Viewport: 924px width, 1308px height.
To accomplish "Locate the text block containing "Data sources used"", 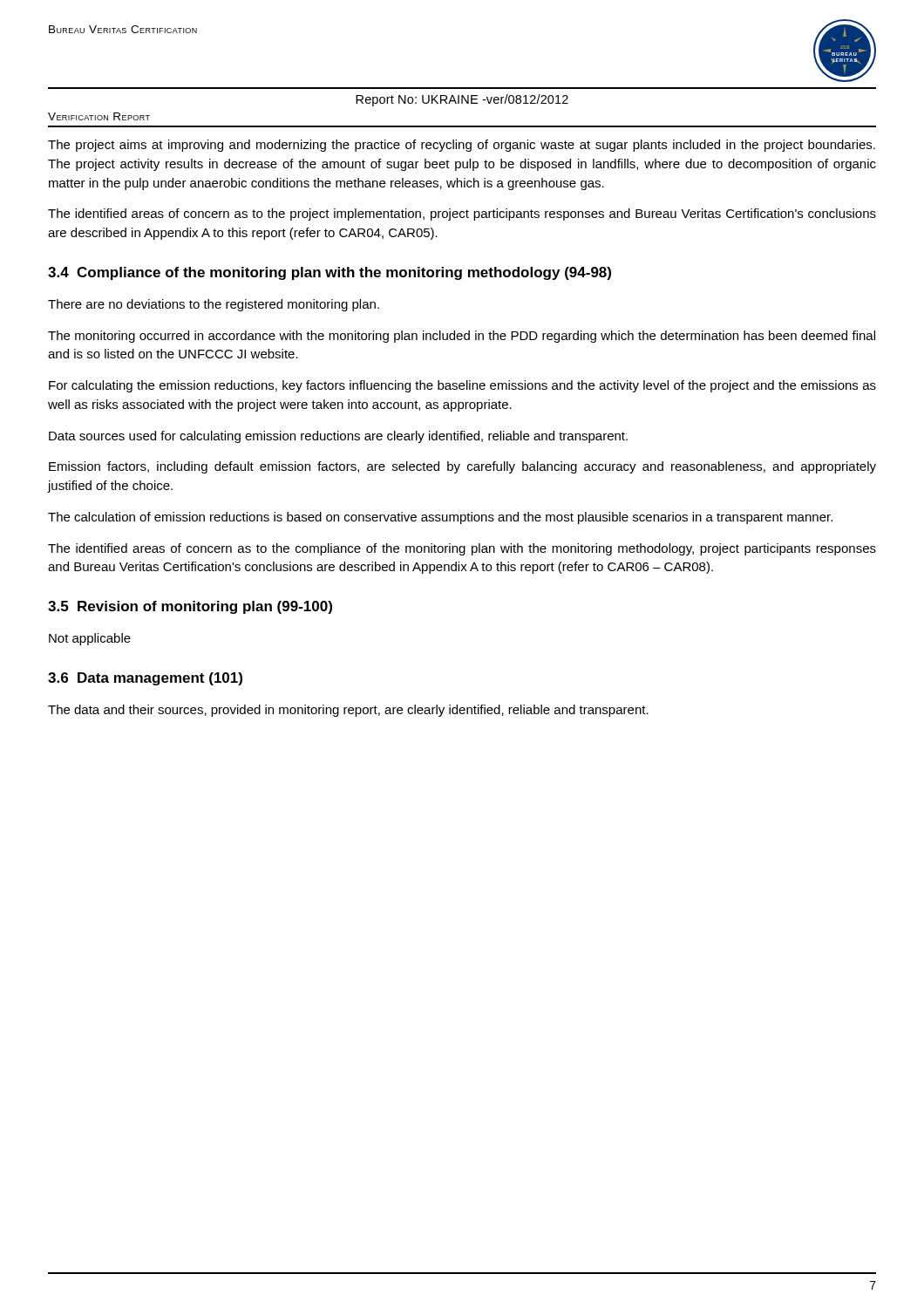I will [338, 435].
